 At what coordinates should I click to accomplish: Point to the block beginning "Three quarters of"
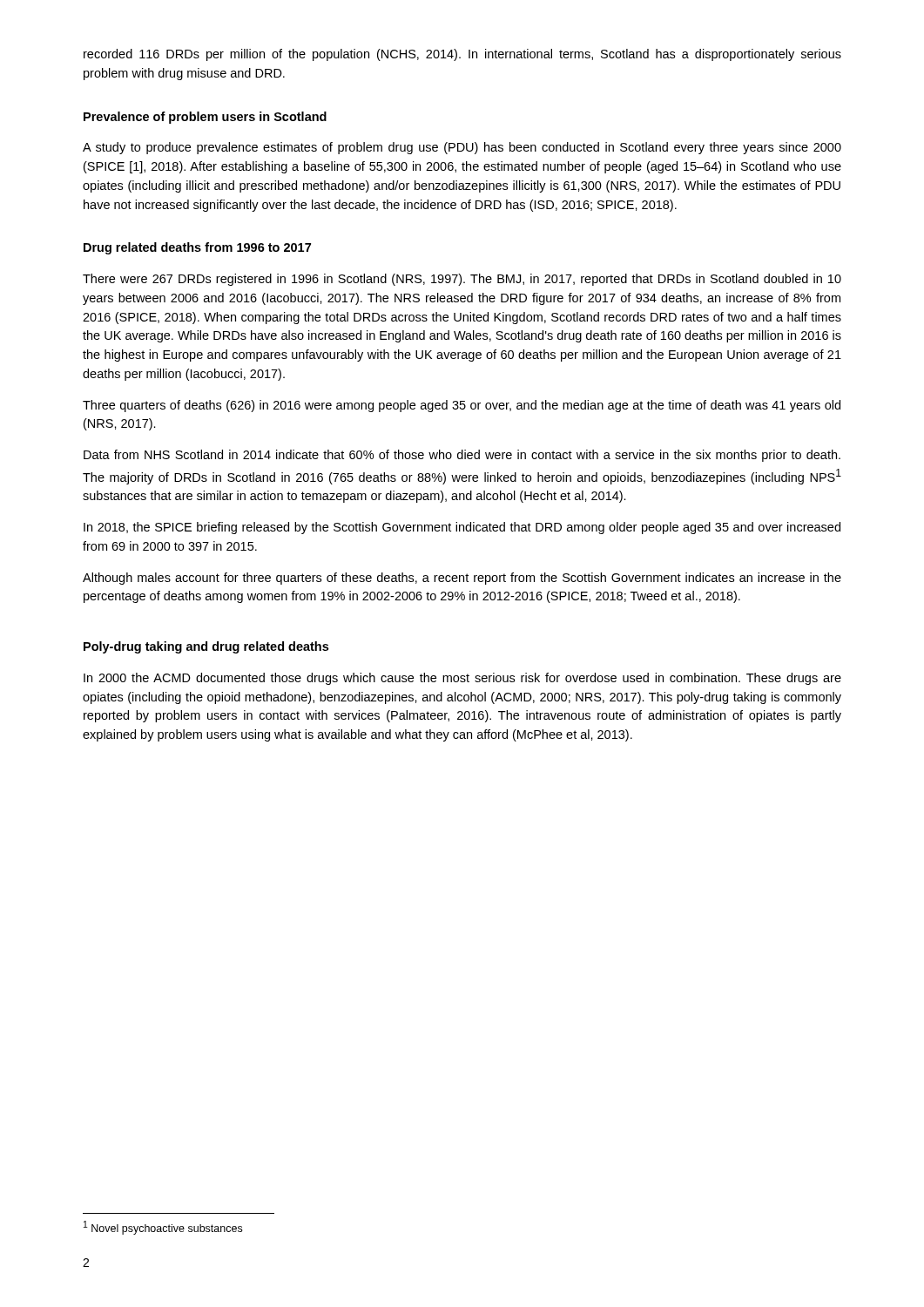coord(462,414)
